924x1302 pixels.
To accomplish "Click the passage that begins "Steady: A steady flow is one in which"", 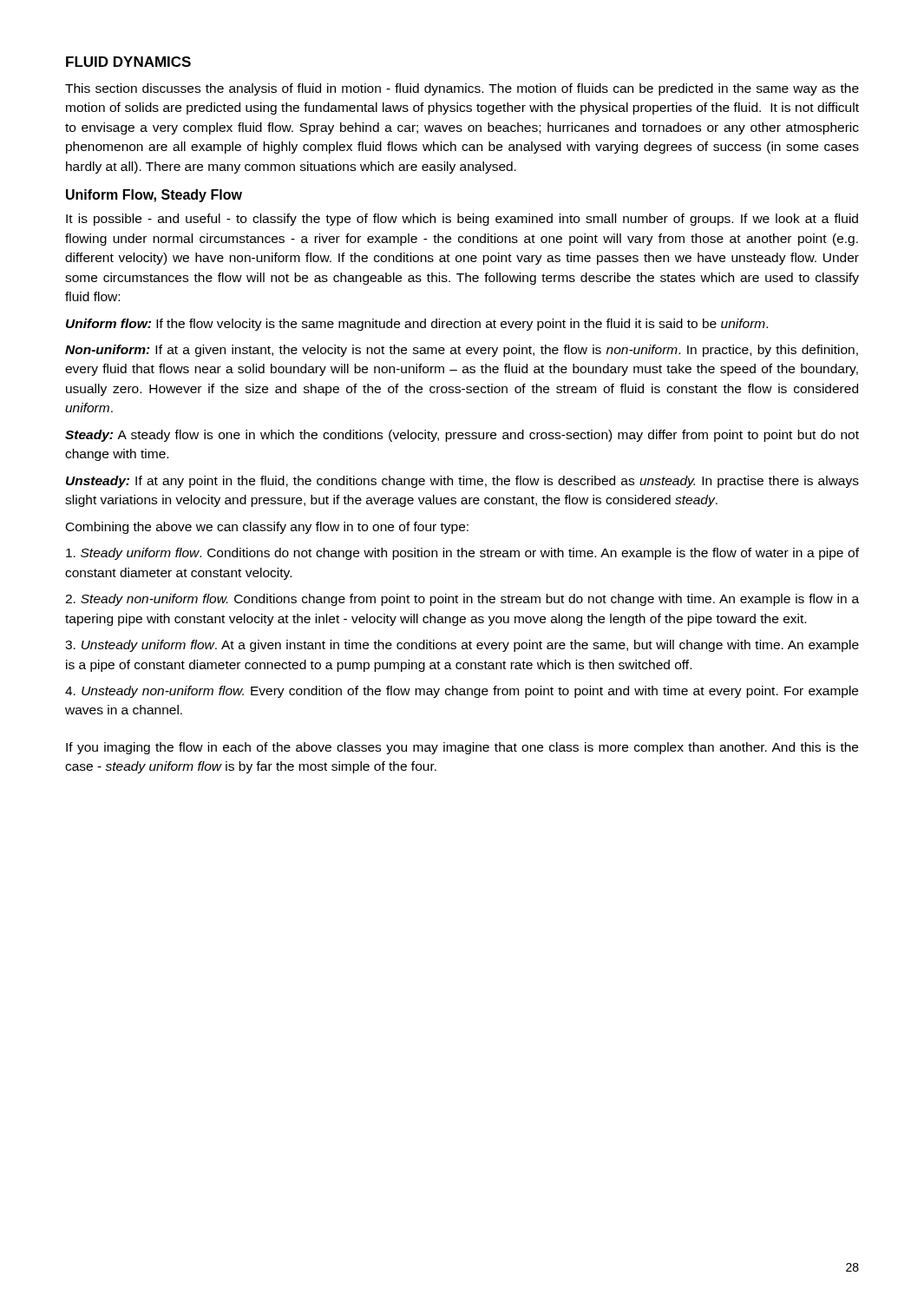I will 462,444.
